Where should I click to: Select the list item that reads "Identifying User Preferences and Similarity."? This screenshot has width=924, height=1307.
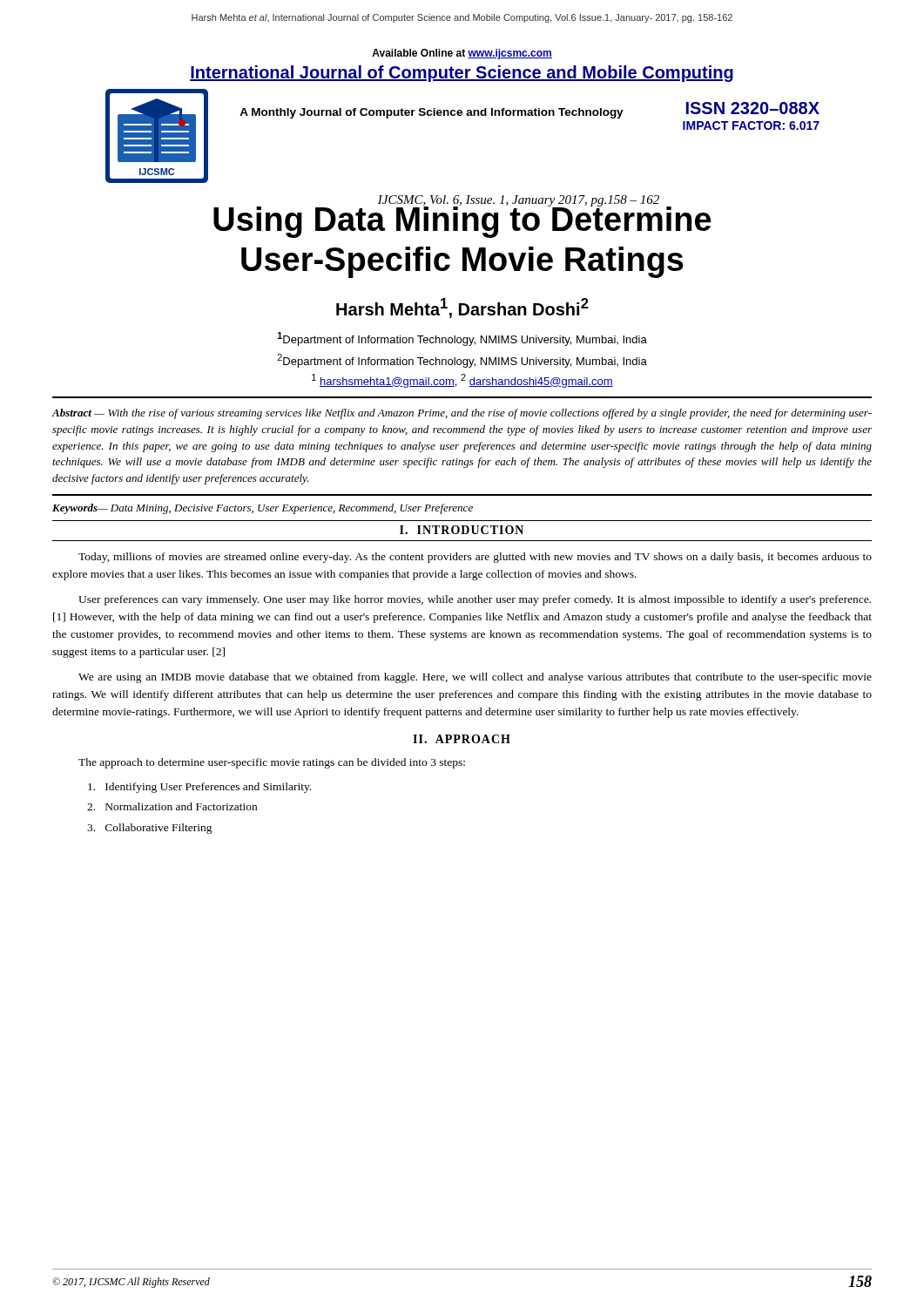pyautogui.click(x=200, y=786)
